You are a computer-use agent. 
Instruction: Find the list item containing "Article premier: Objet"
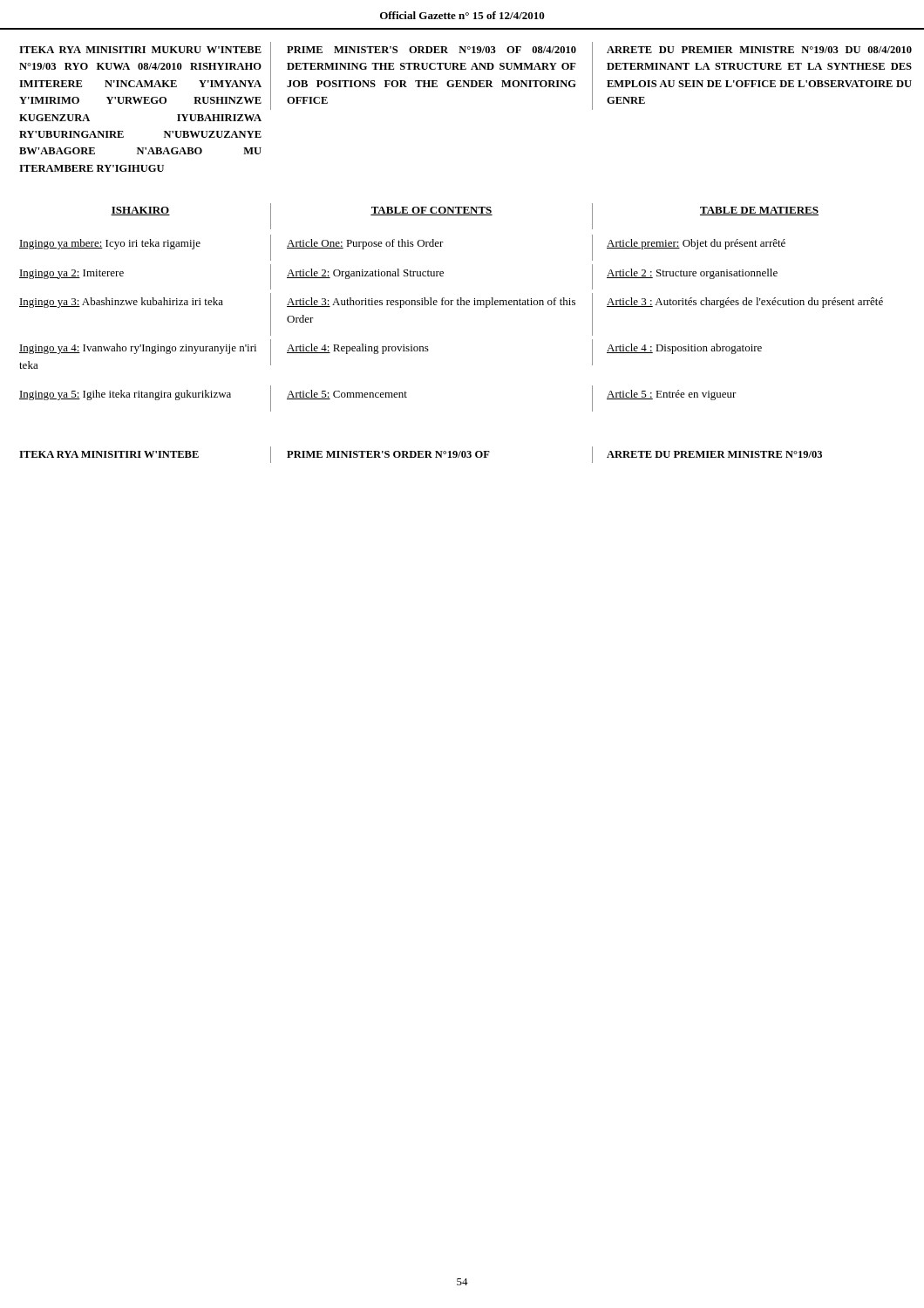[759, 243]
